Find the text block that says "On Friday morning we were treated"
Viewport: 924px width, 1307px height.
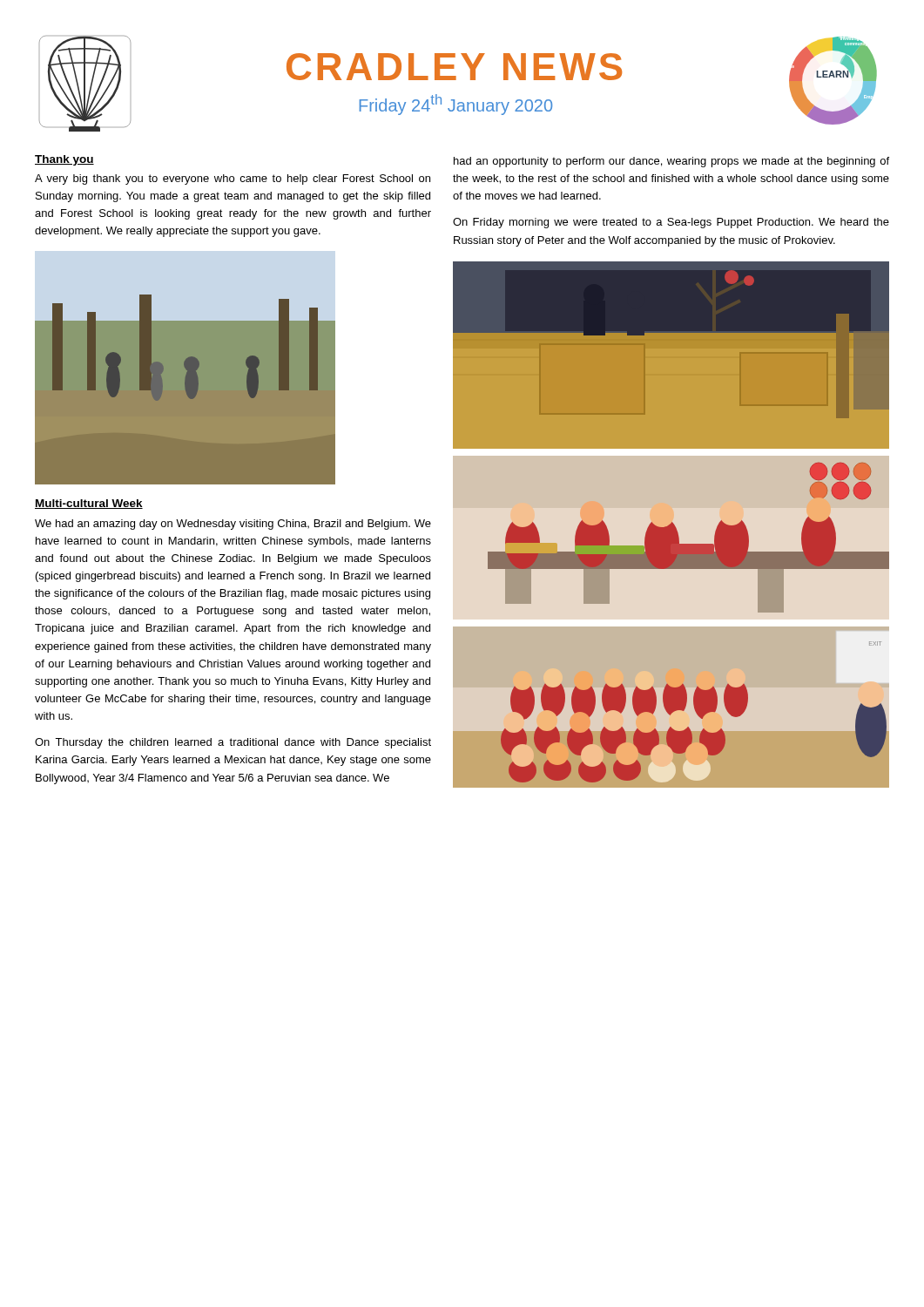671,231
